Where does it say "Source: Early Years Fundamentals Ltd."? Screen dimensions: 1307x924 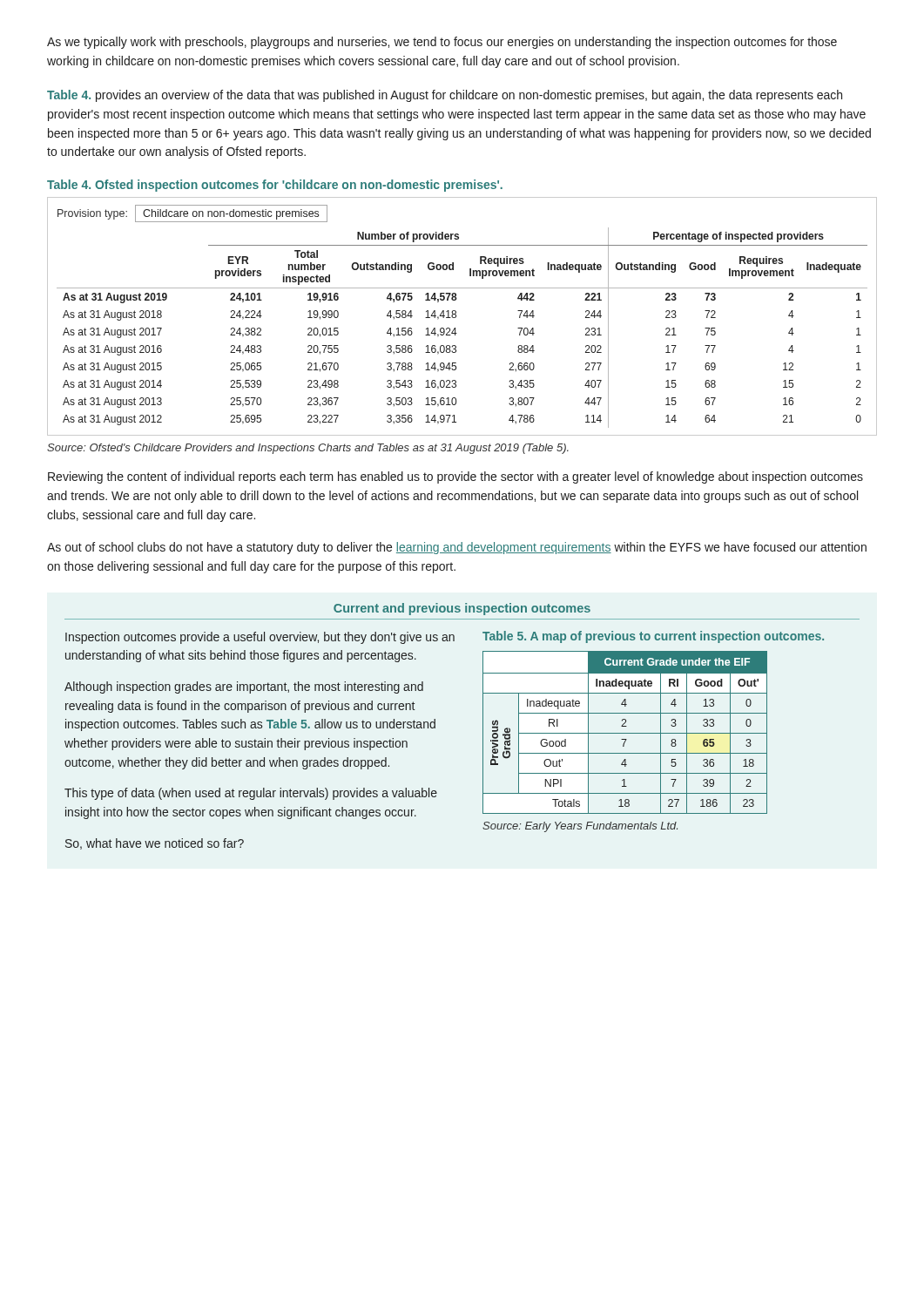581,826
